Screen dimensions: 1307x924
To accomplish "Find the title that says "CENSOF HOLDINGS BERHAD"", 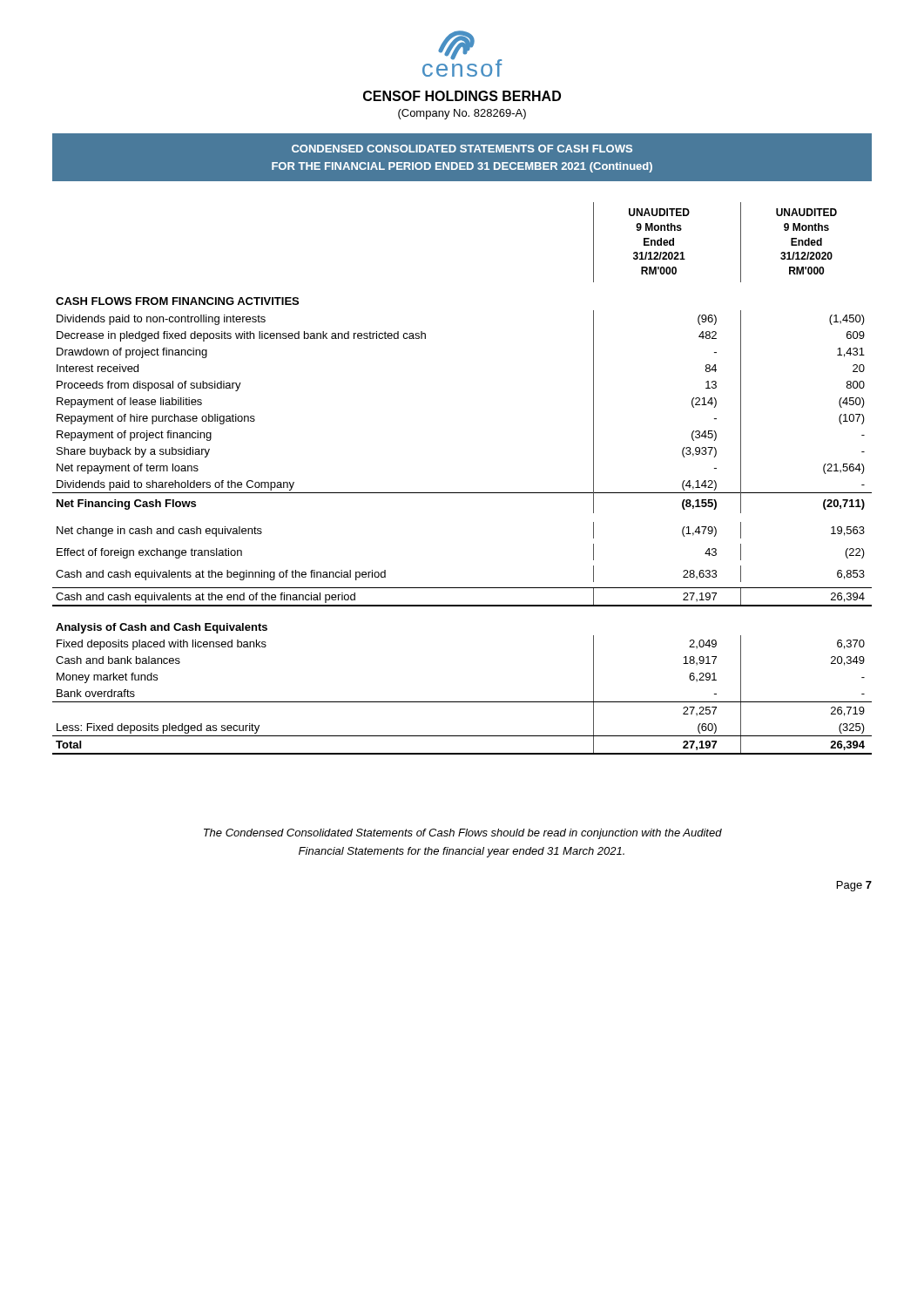I will [462, 96].
